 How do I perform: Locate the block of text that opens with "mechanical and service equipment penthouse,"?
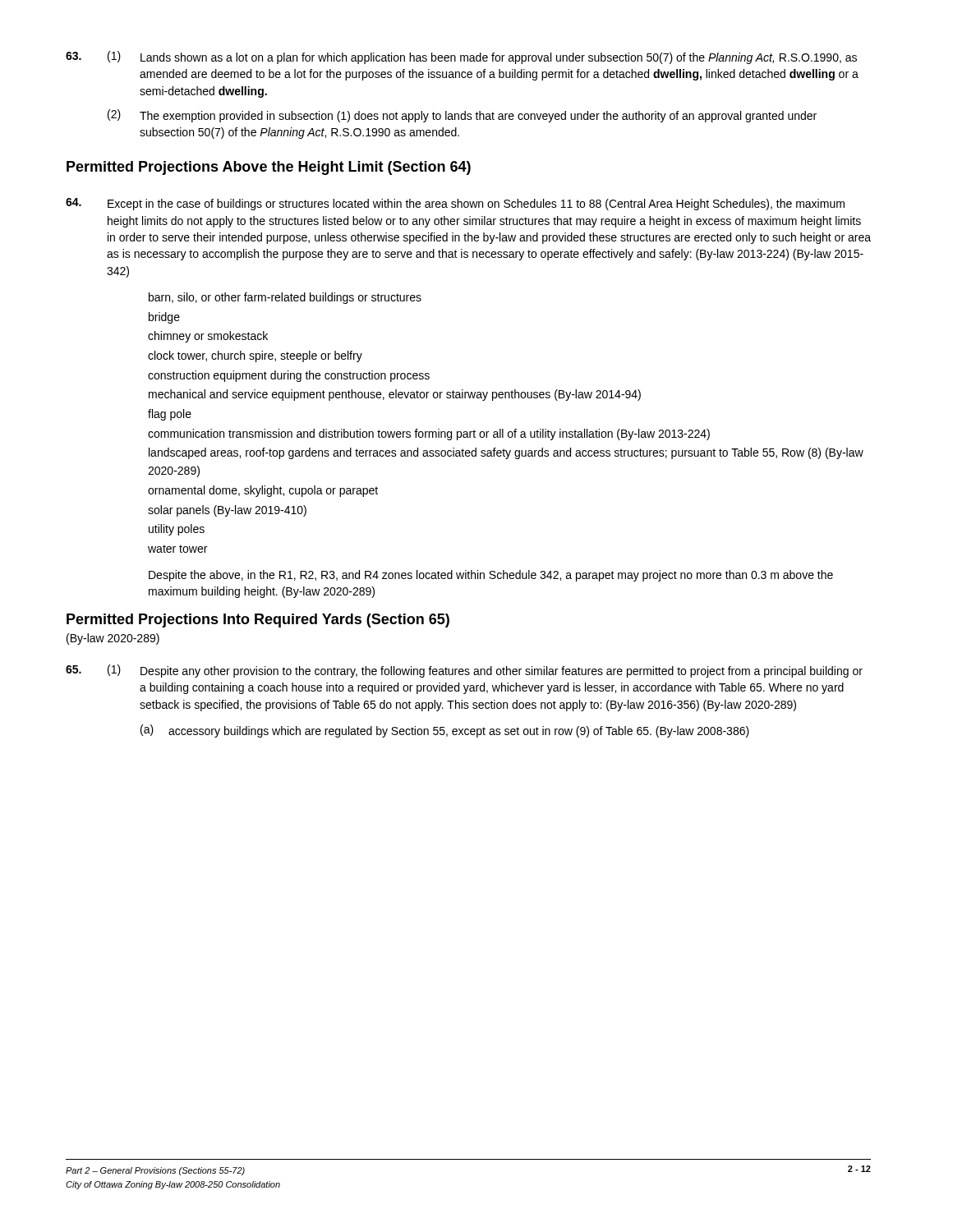[395, 395]
